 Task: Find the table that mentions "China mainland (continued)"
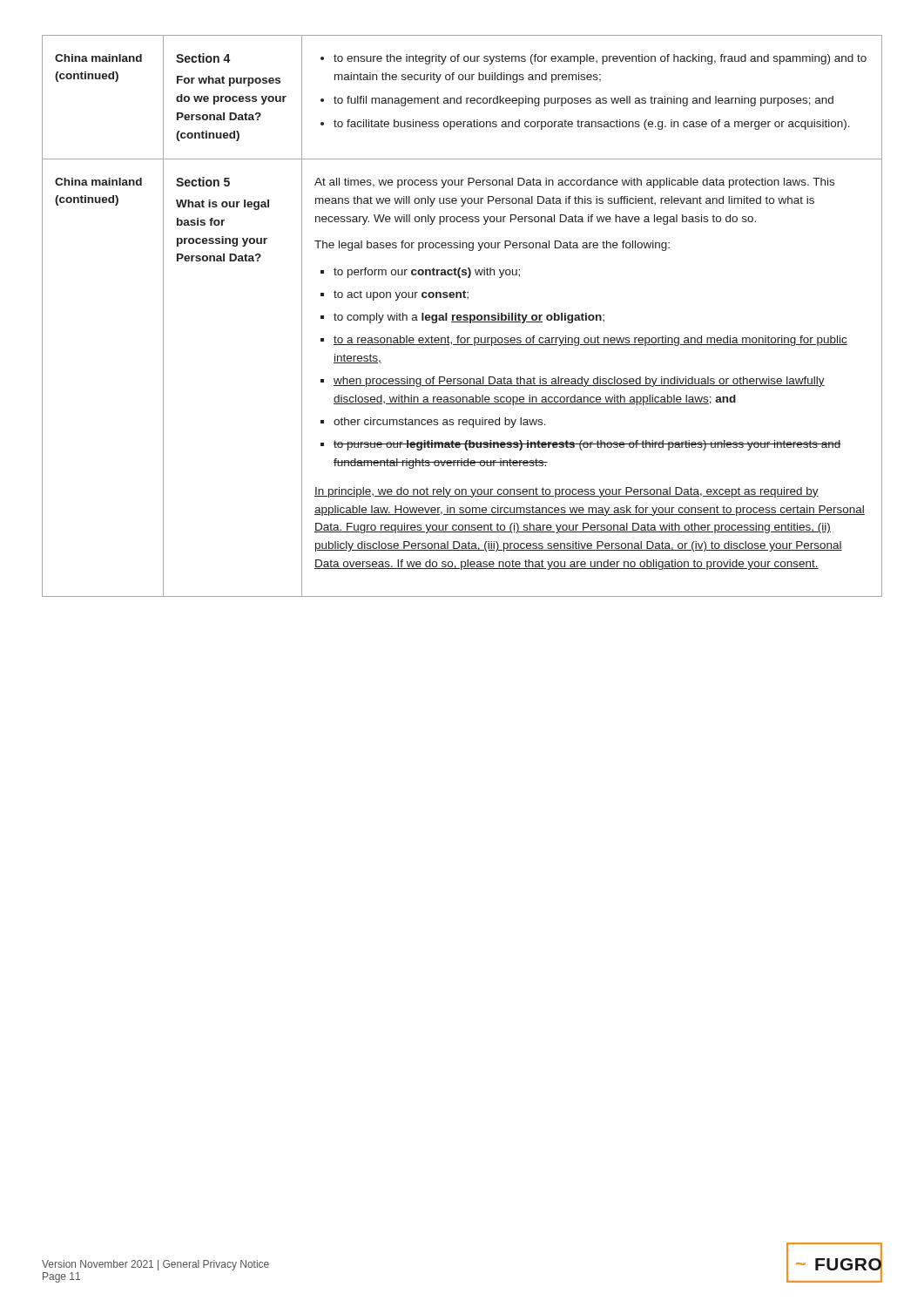[462, 316]
